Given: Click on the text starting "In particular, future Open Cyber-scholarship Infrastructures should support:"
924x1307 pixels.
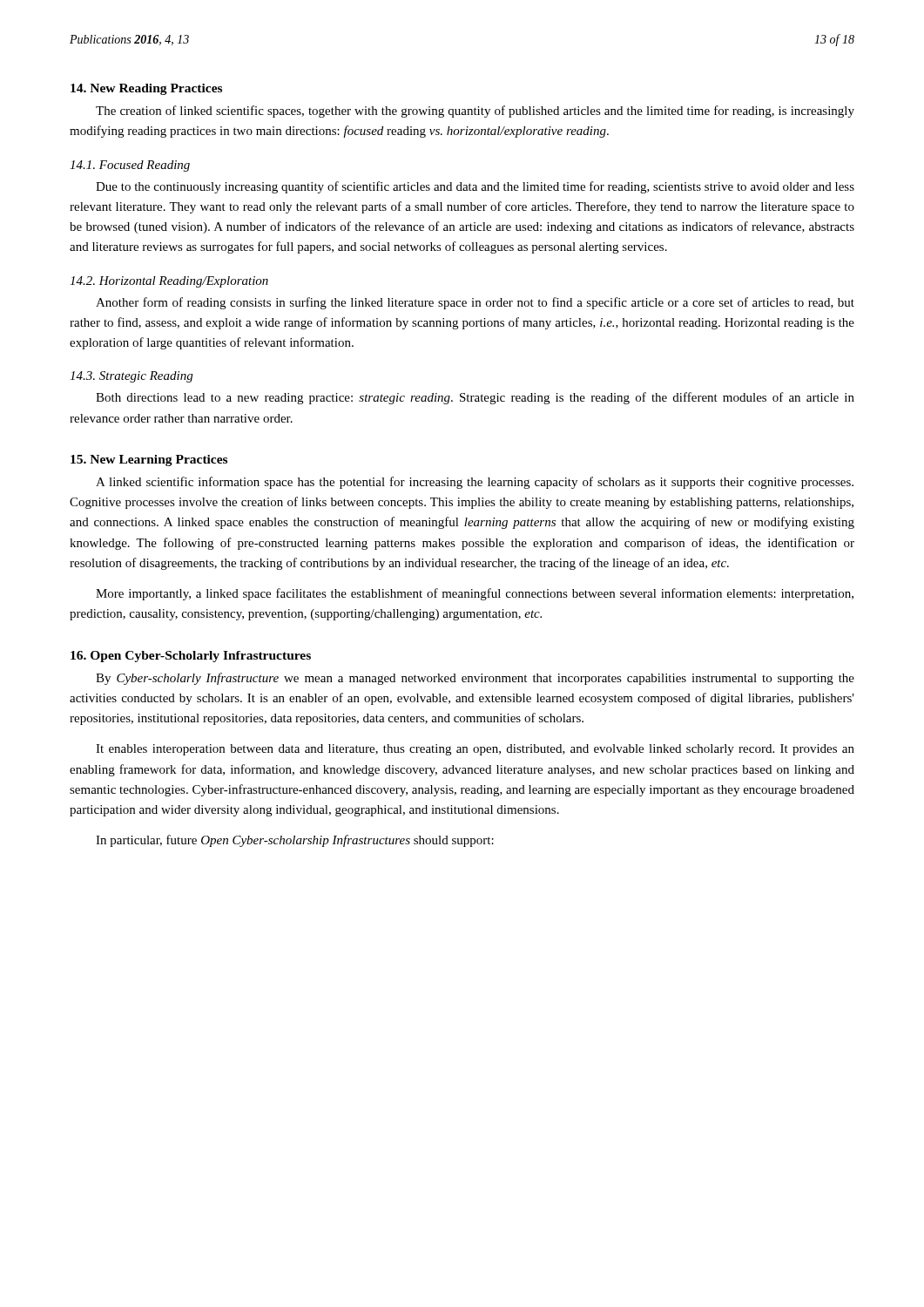Looking at the screenshot, I should [x=295, y=840].
